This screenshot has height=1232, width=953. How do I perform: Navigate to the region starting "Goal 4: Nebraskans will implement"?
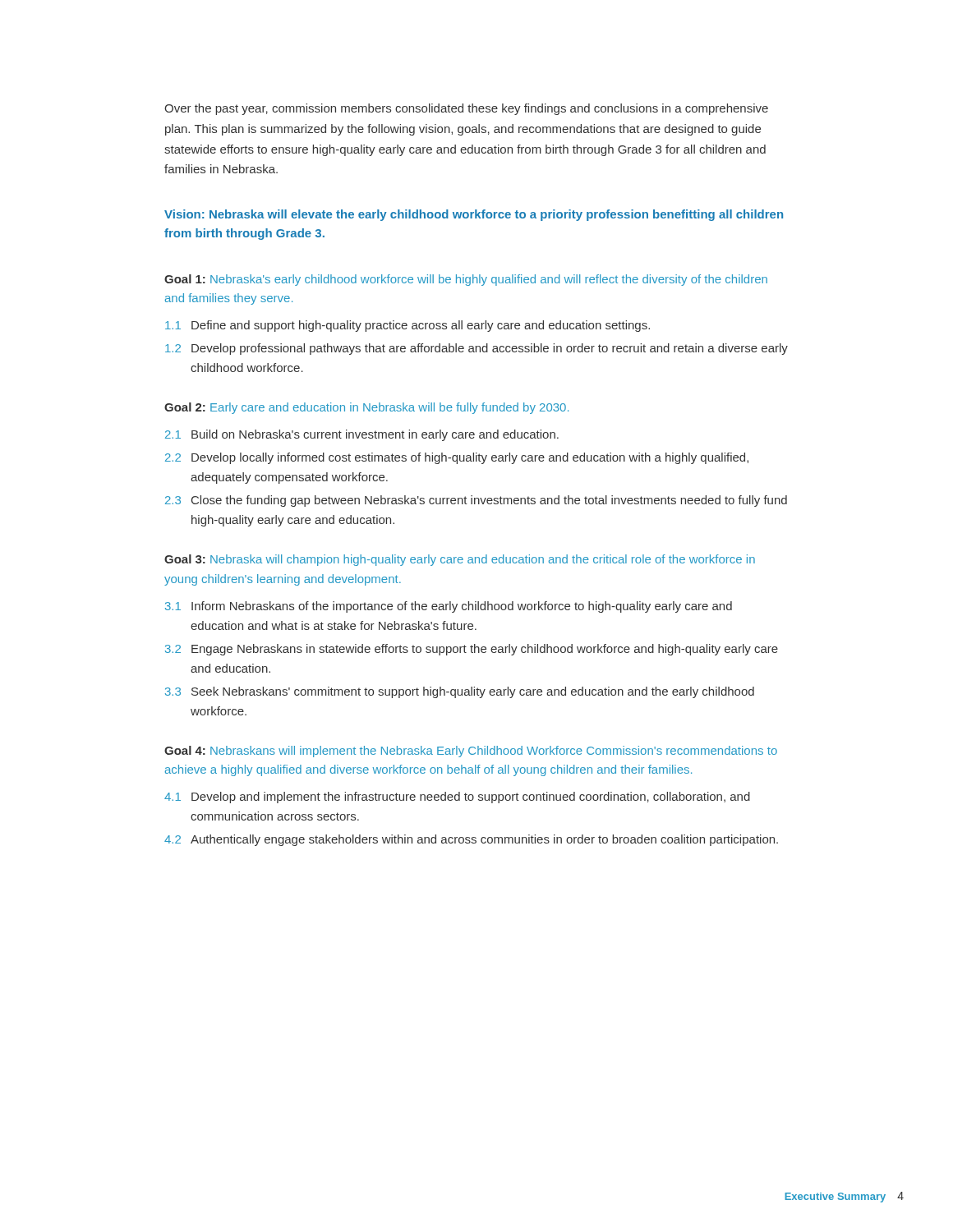click(x=471, y=760)
